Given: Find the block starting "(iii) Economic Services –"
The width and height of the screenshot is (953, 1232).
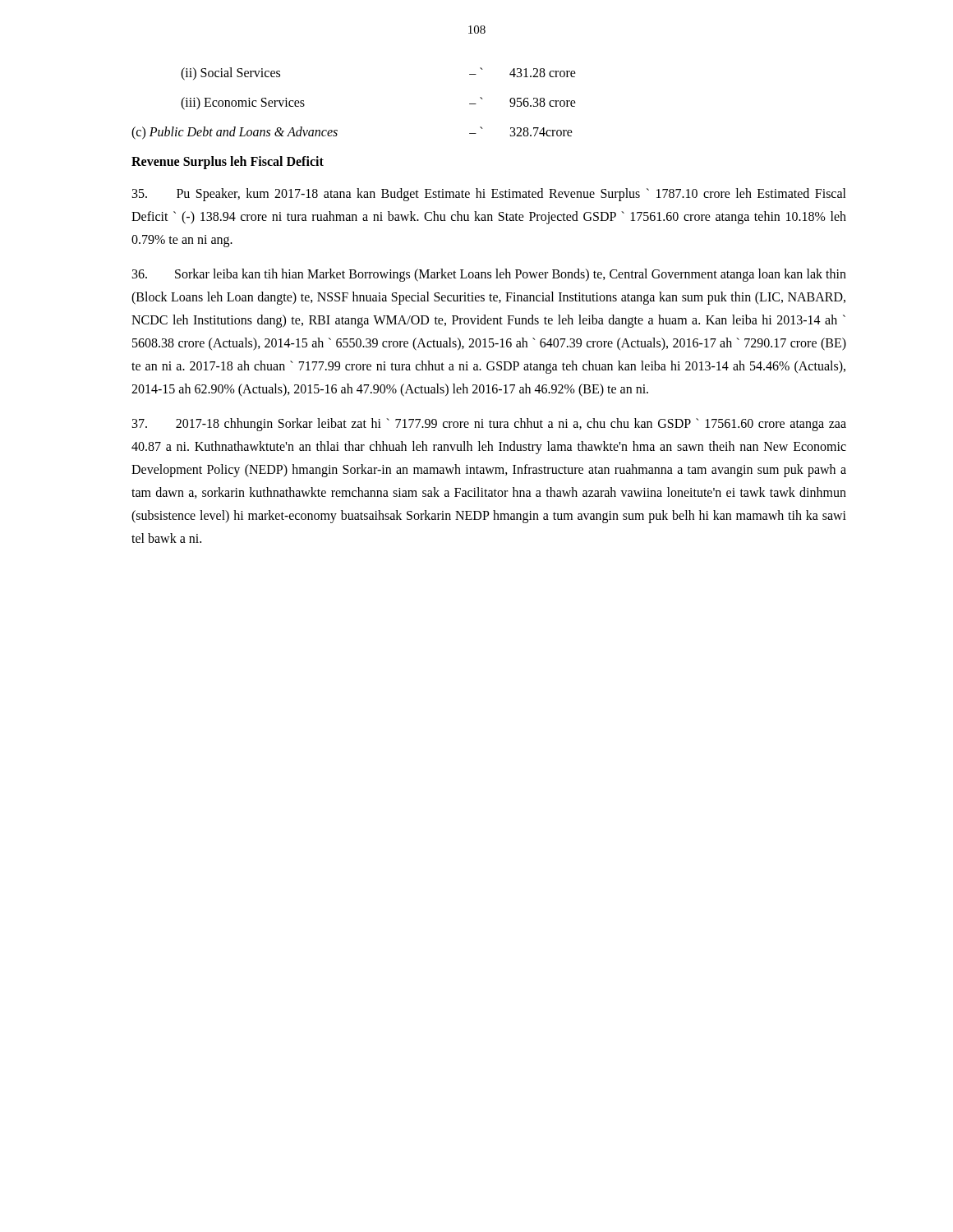Looking at the screenshot, I should pyautogui.click(x=246, y=103).
